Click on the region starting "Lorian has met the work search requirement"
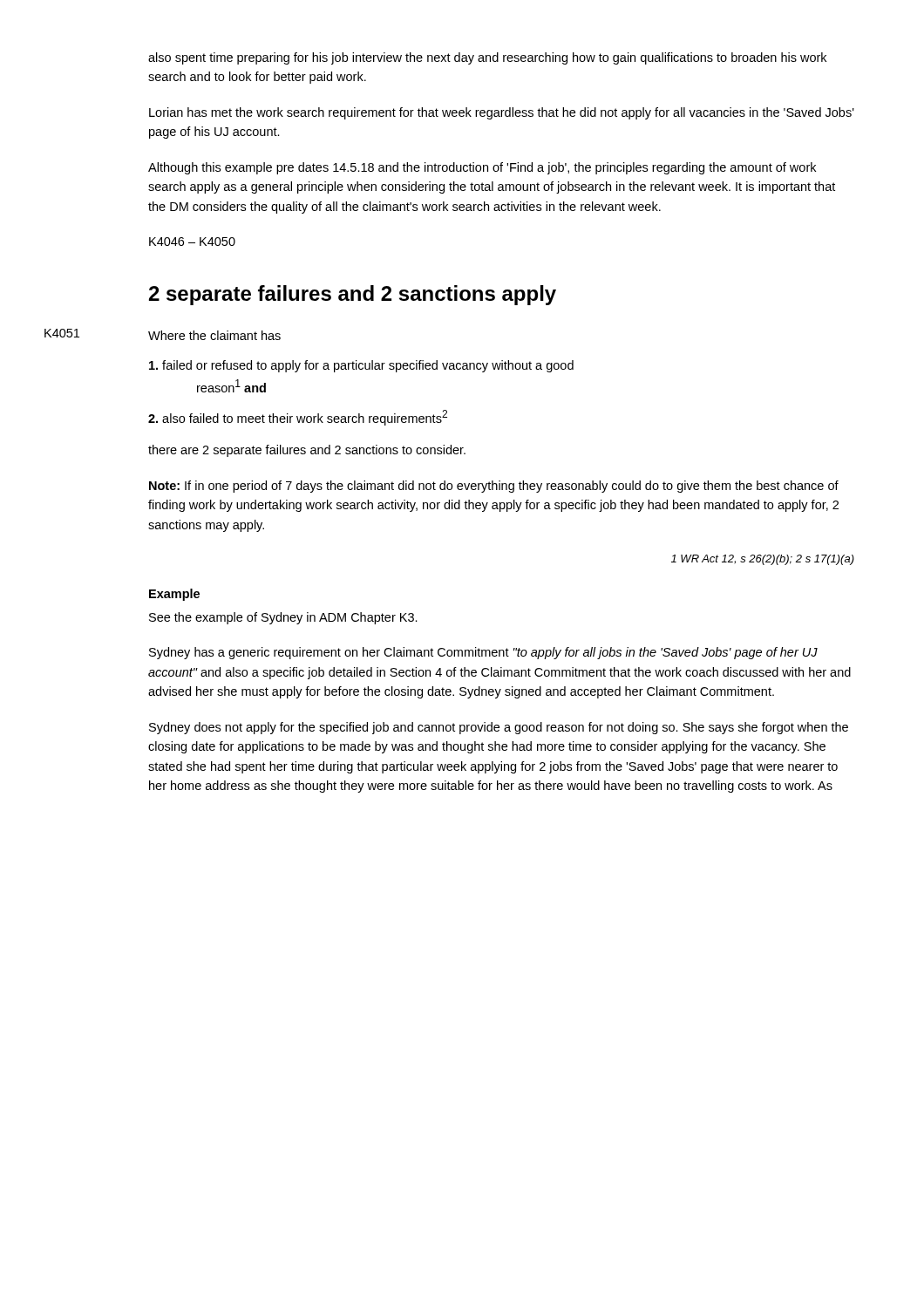 coord(501,122)
